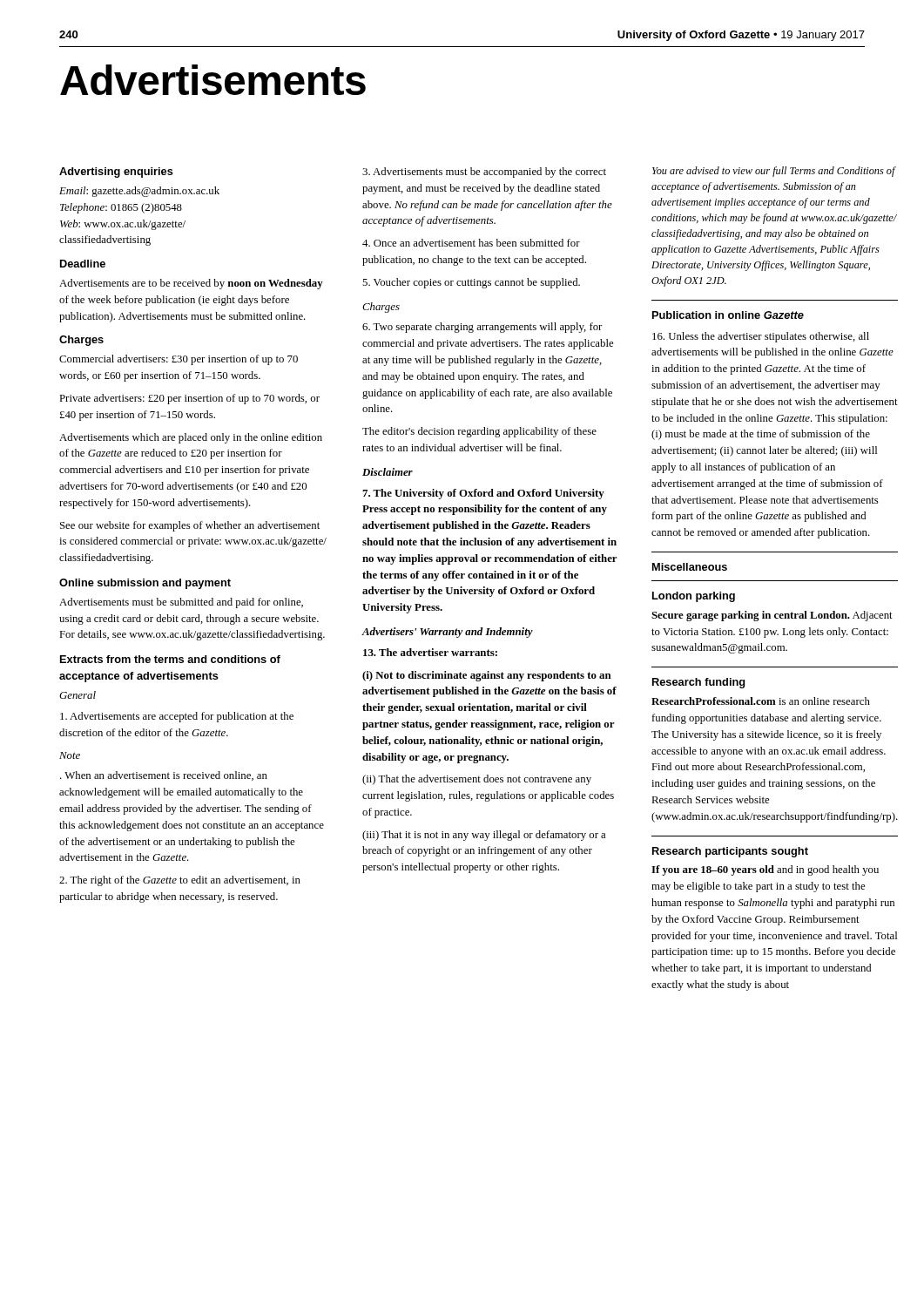Image resolution: width=924 pixels, height=1307 pixels.
Task: Locate the block of text that opens with "Charges 6. Two"
Action: click(x=490, y=377)
